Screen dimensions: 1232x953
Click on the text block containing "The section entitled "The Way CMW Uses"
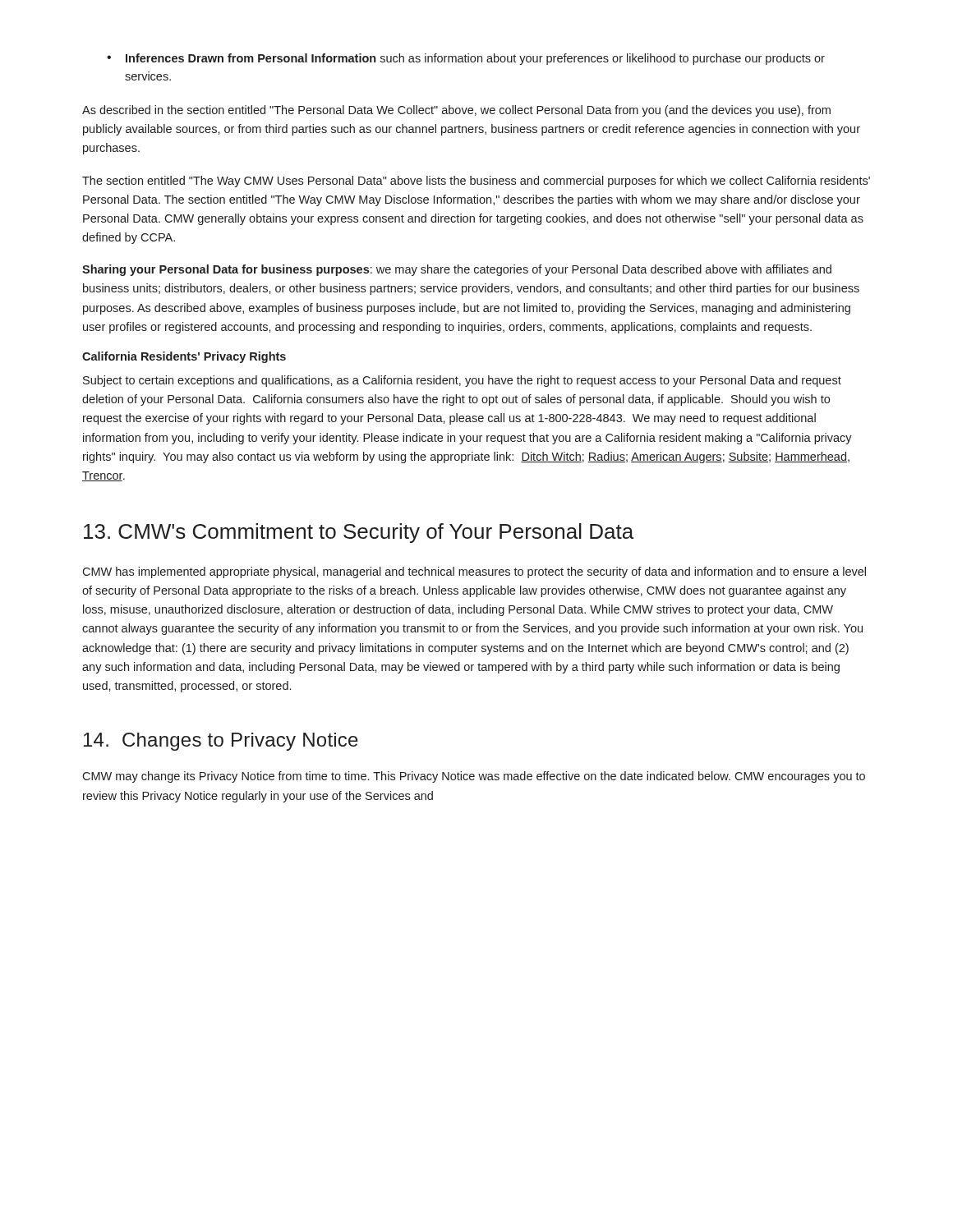point(476,209)
